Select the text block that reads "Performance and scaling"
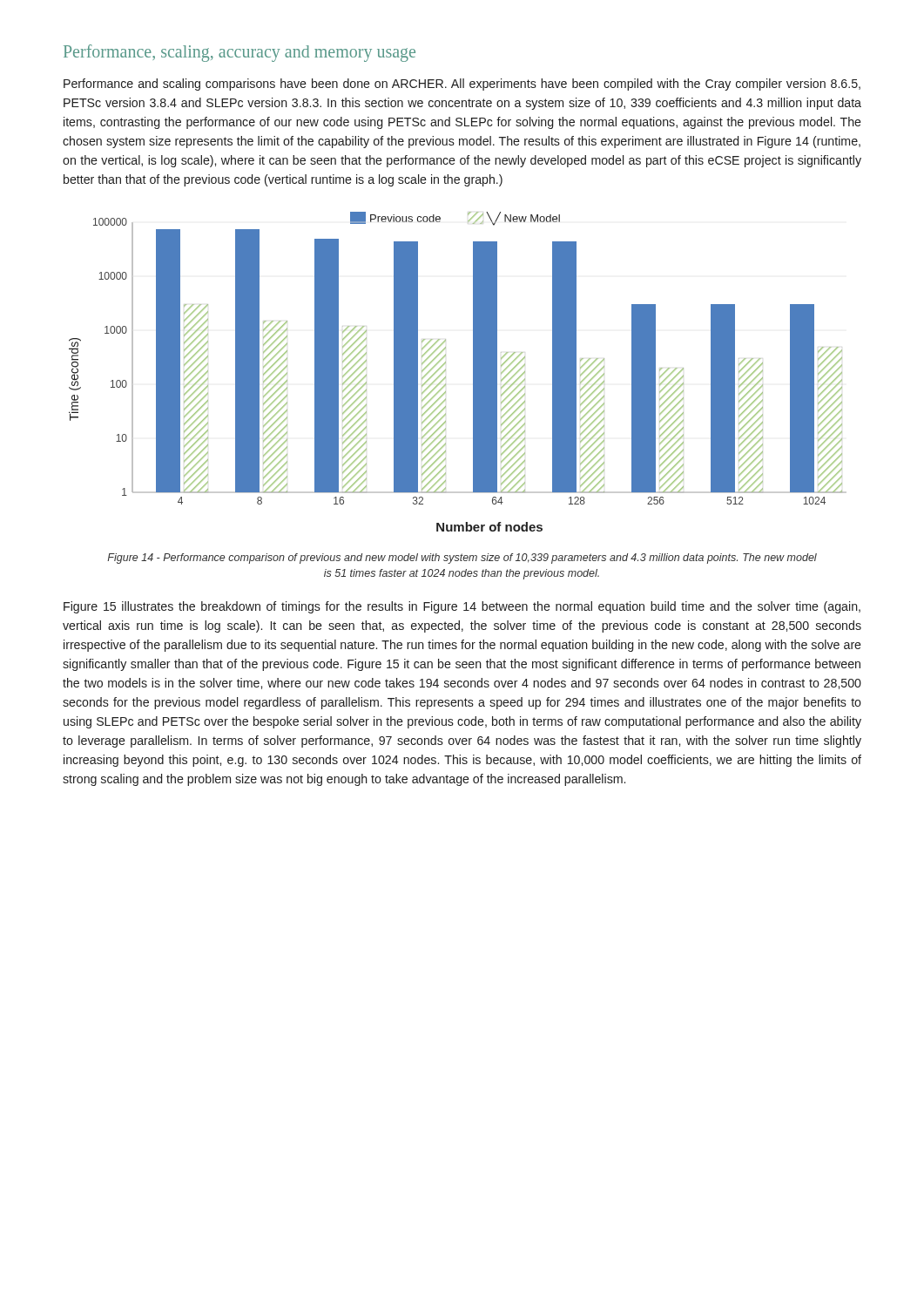This screenshot has width=924, height=1307. [x=462, y=132]
